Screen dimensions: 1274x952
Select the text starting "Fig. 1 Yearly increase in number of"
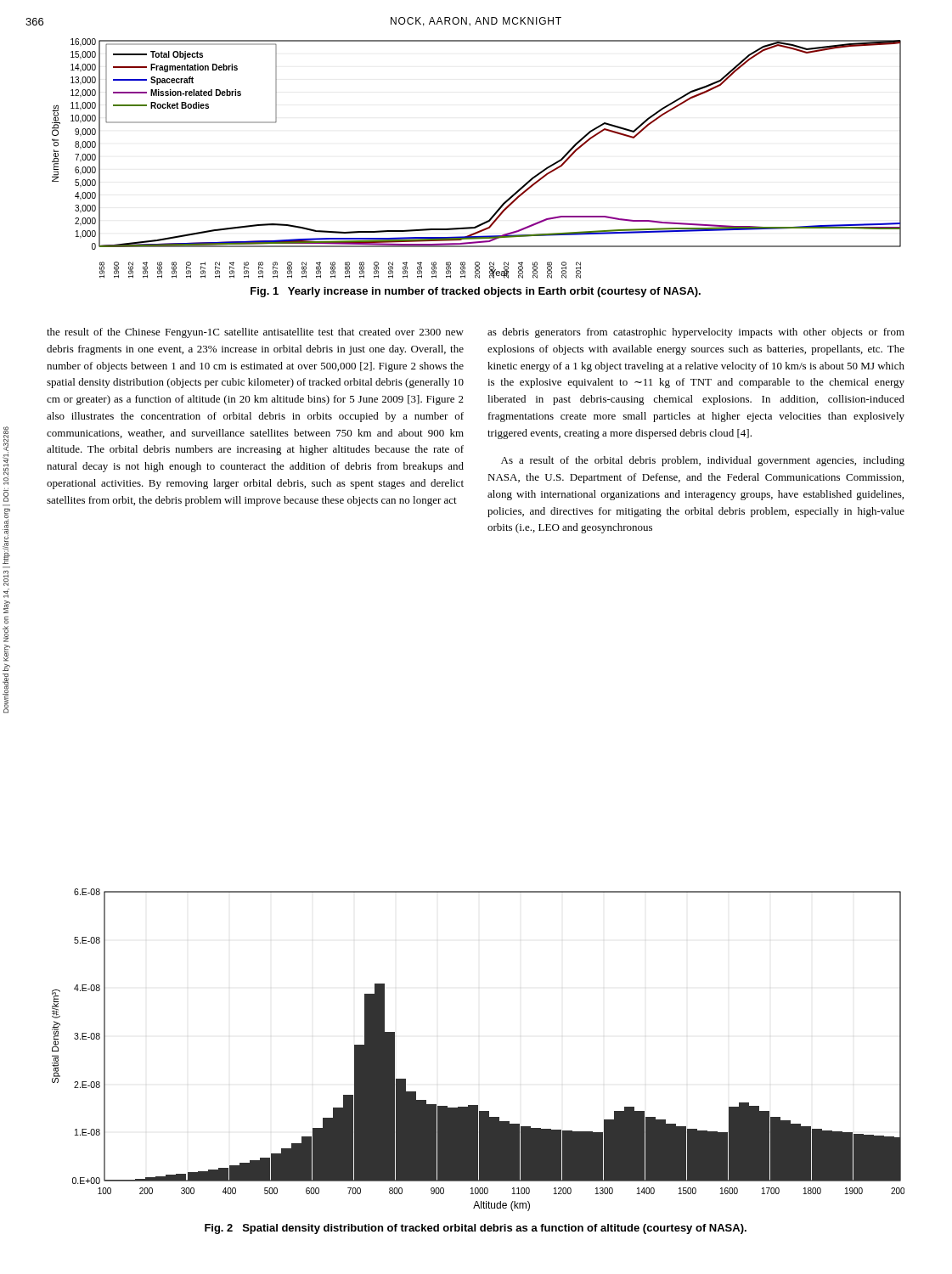[x=476, y=291]
